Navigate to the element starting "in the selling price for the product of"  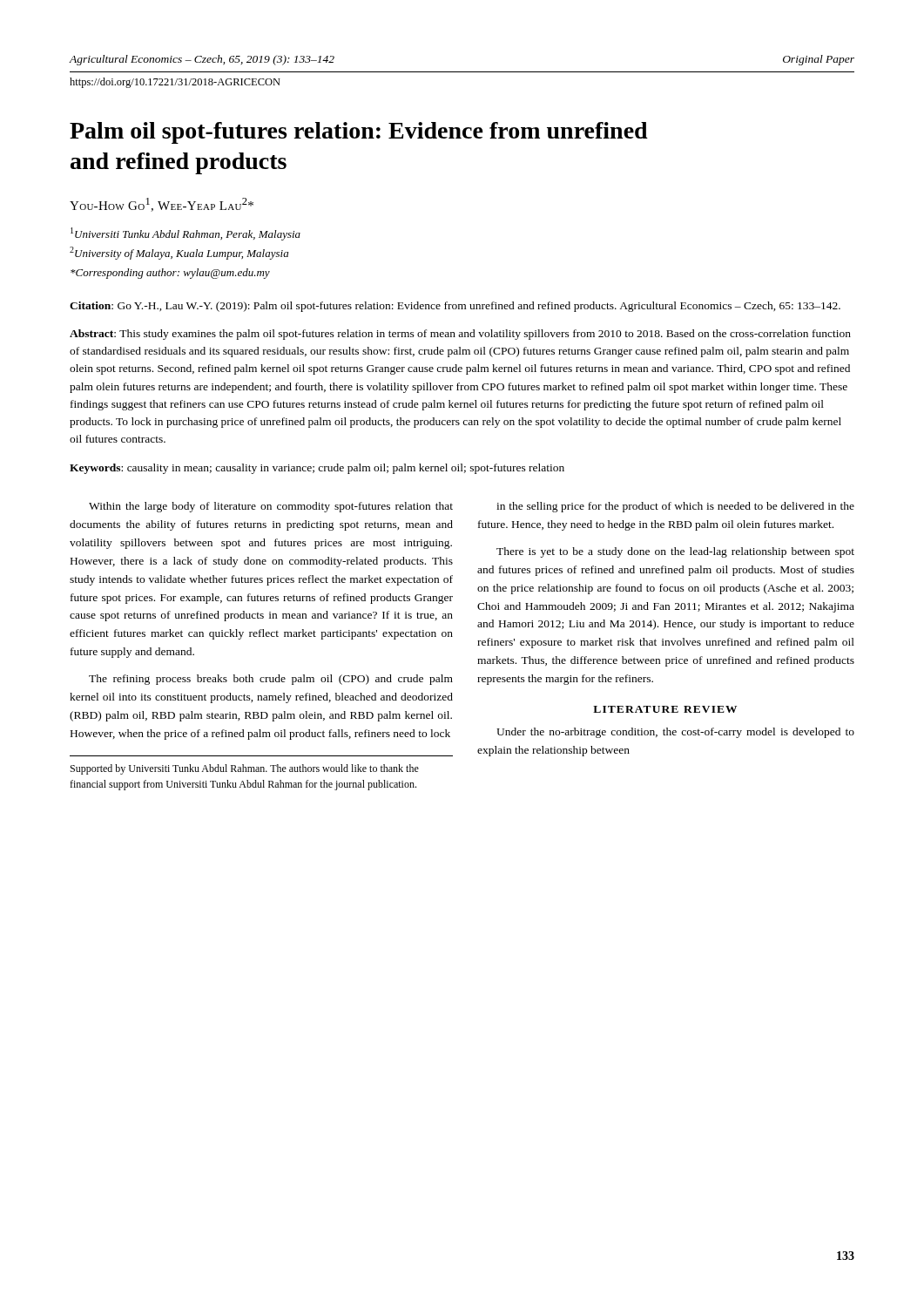point(666,515)
